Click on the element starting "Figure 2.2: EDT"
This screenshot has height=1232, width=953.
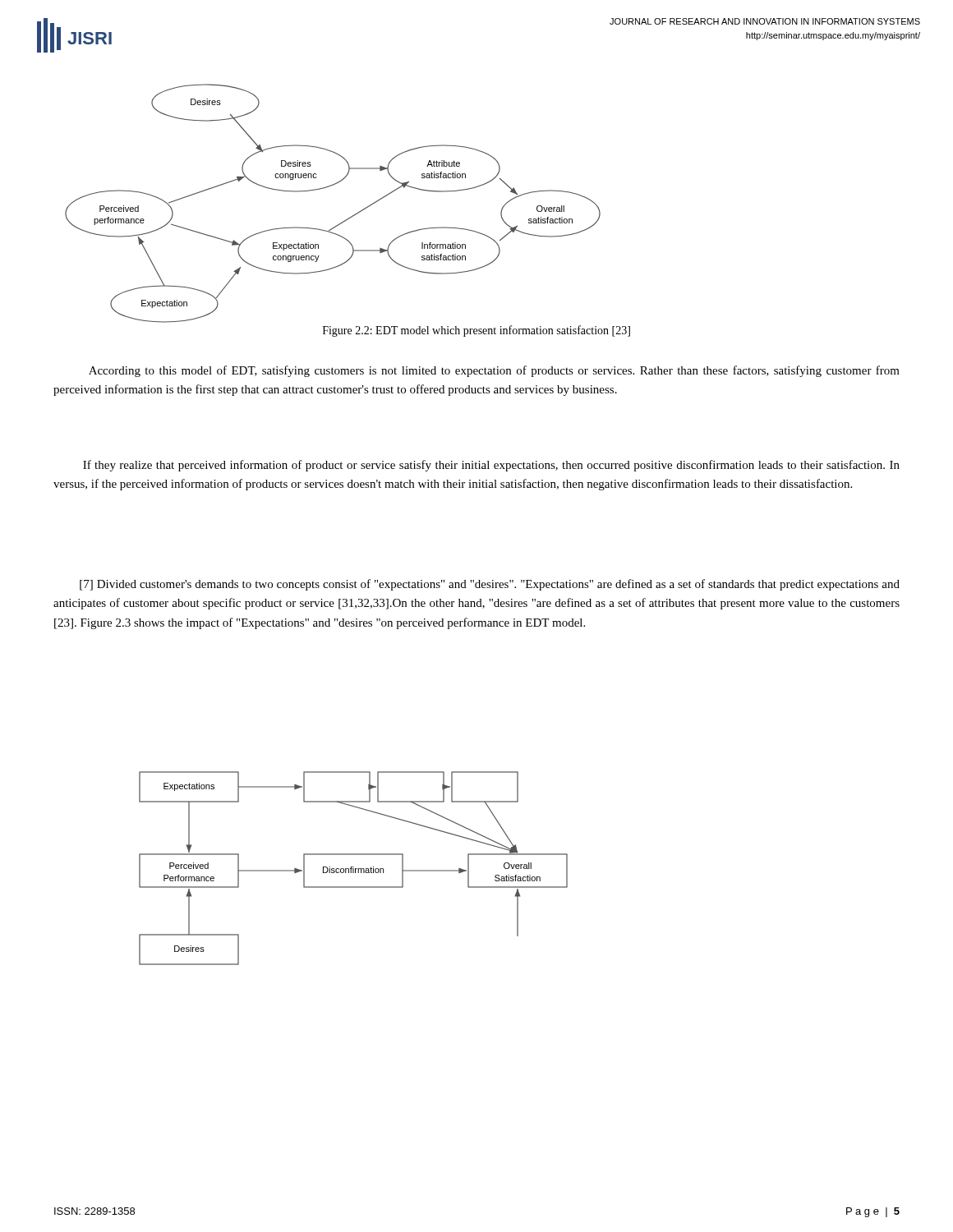(476, 331)
